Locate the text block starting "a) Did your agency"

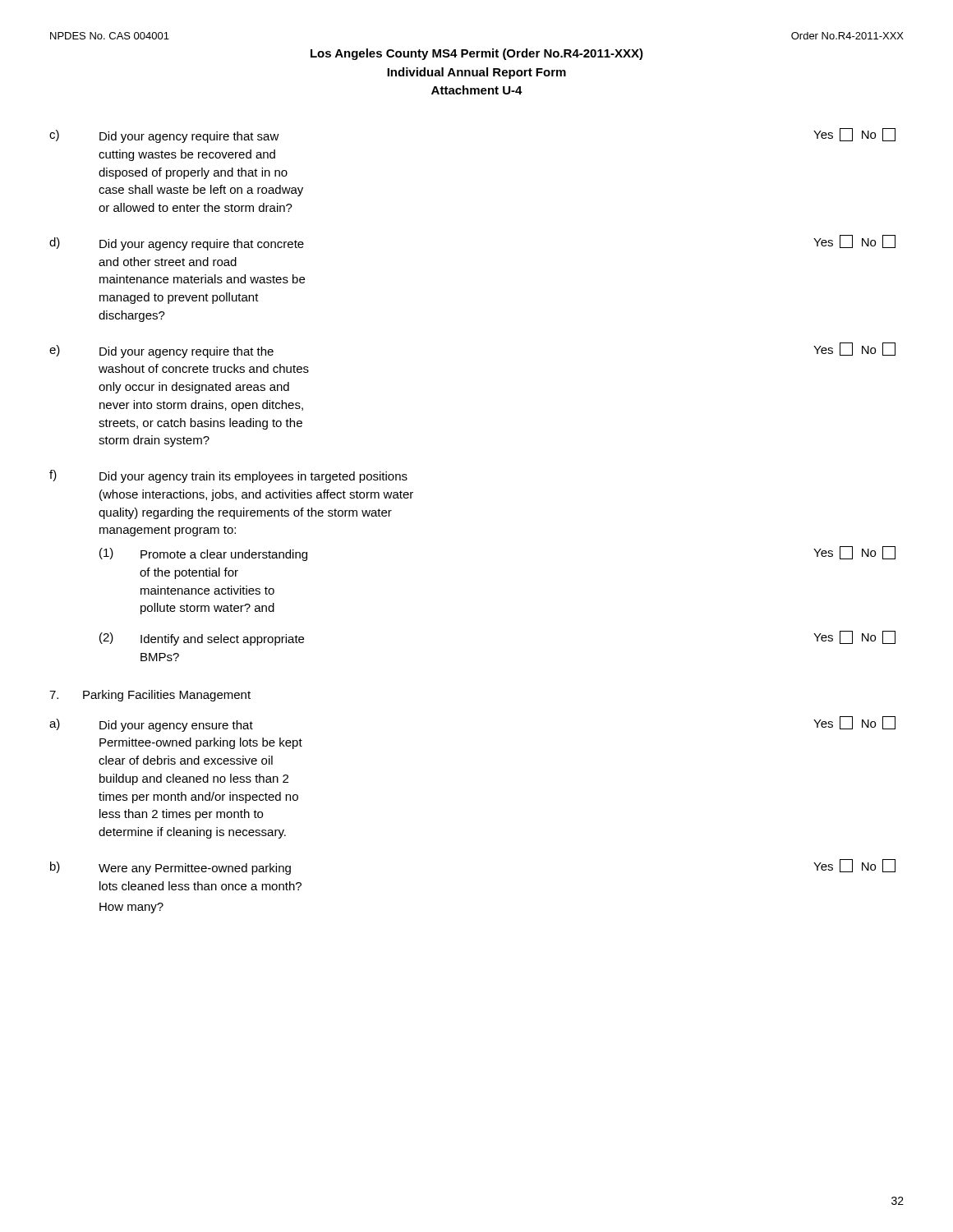point(172,723)
